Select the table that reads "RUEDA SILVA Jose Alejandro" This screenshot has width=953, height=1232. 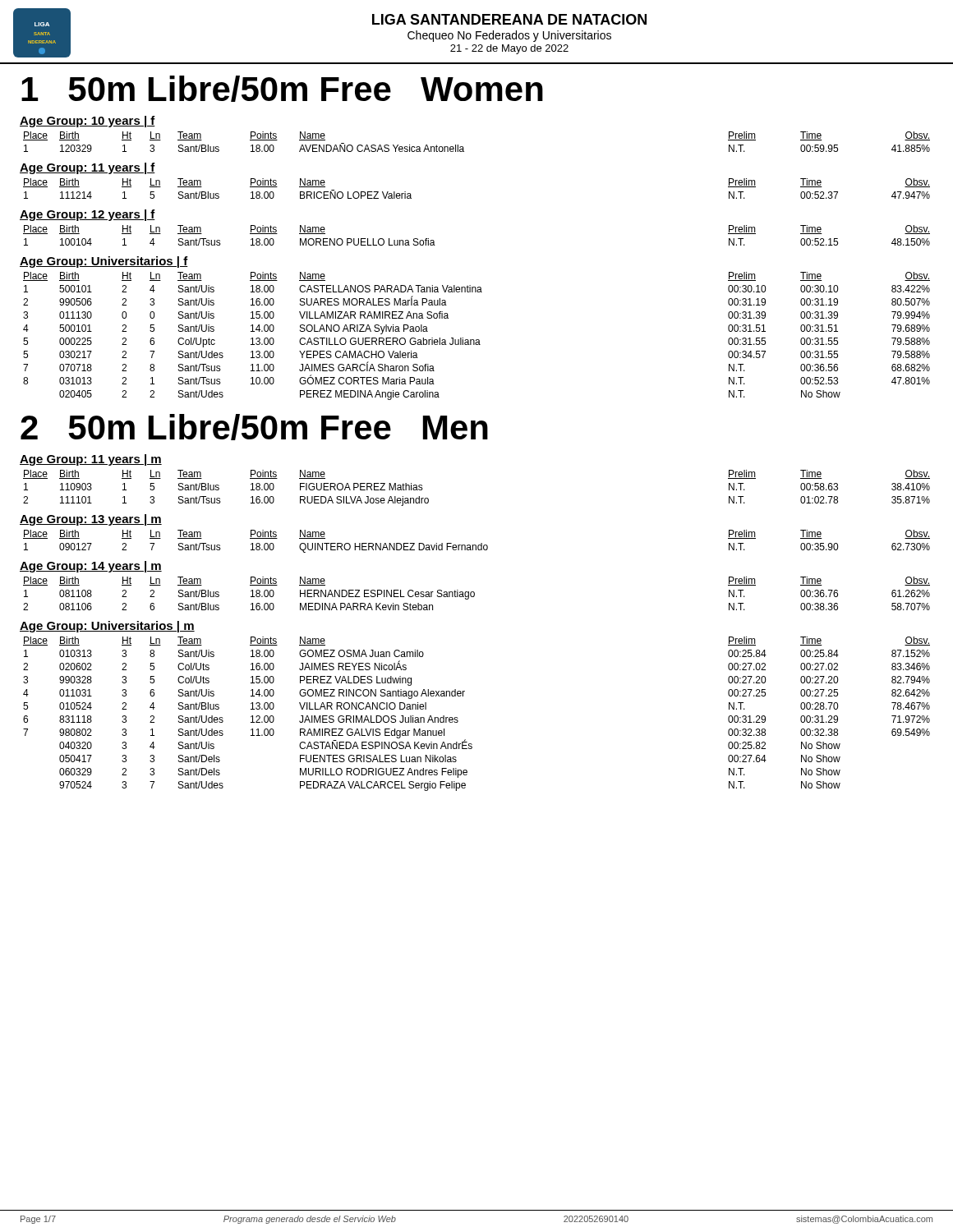click(x=476, y=487)
